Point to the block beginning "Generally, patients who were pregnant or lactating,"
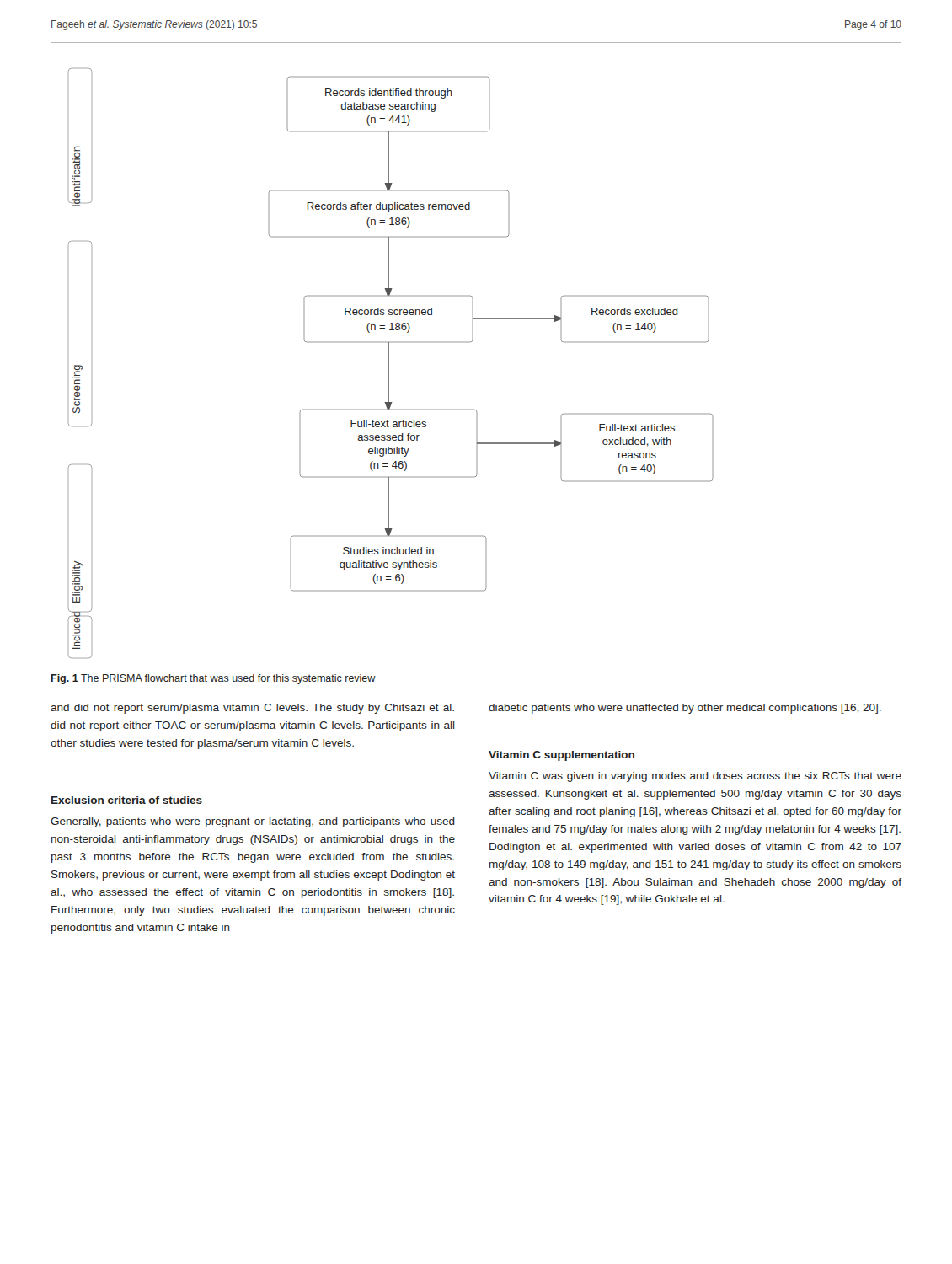Viewport: 952px width, 1264px height. (253, 875)
